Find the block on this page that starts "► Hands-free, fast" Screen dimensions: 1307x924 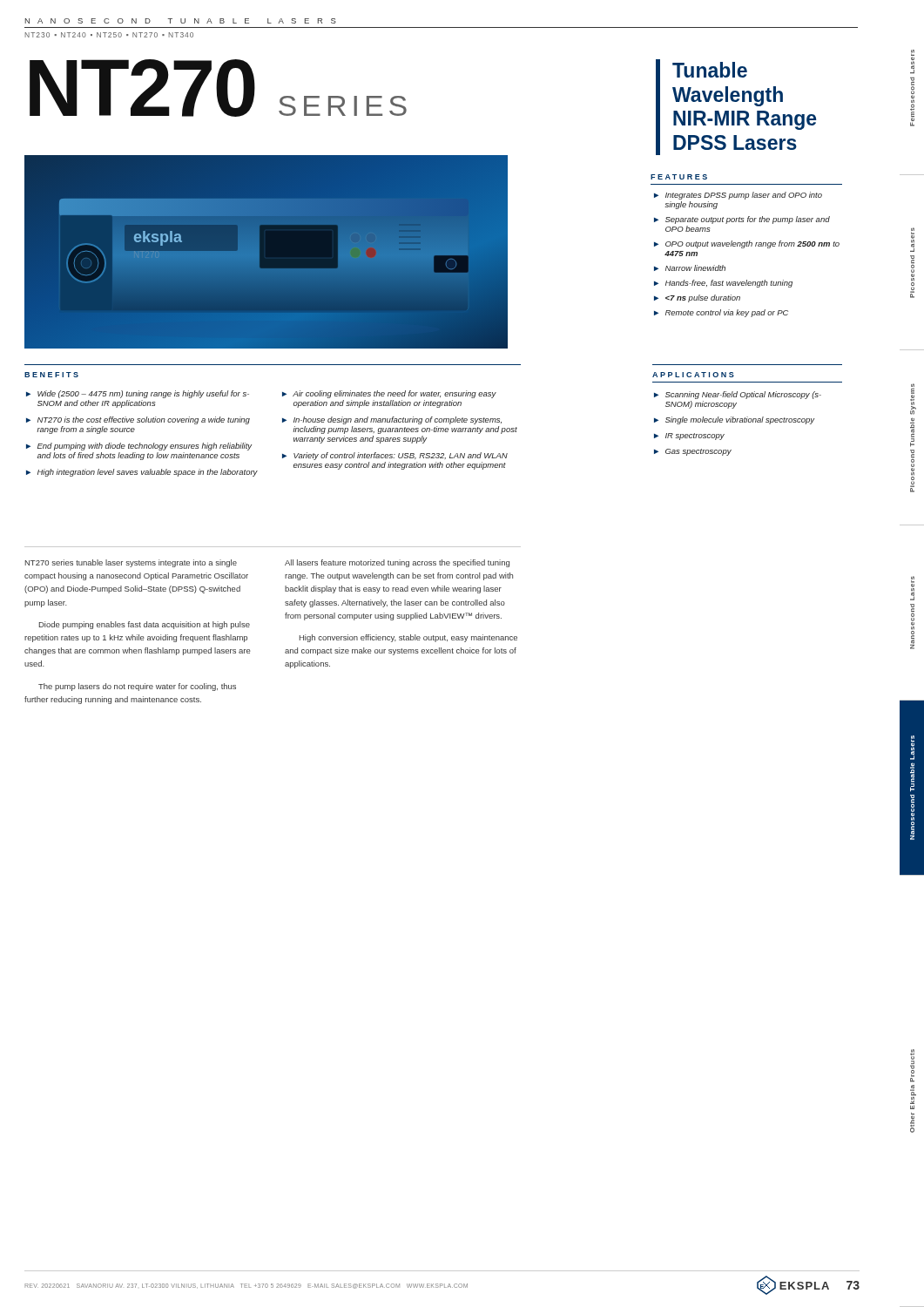pyautogui.click(x=722, y=283)
